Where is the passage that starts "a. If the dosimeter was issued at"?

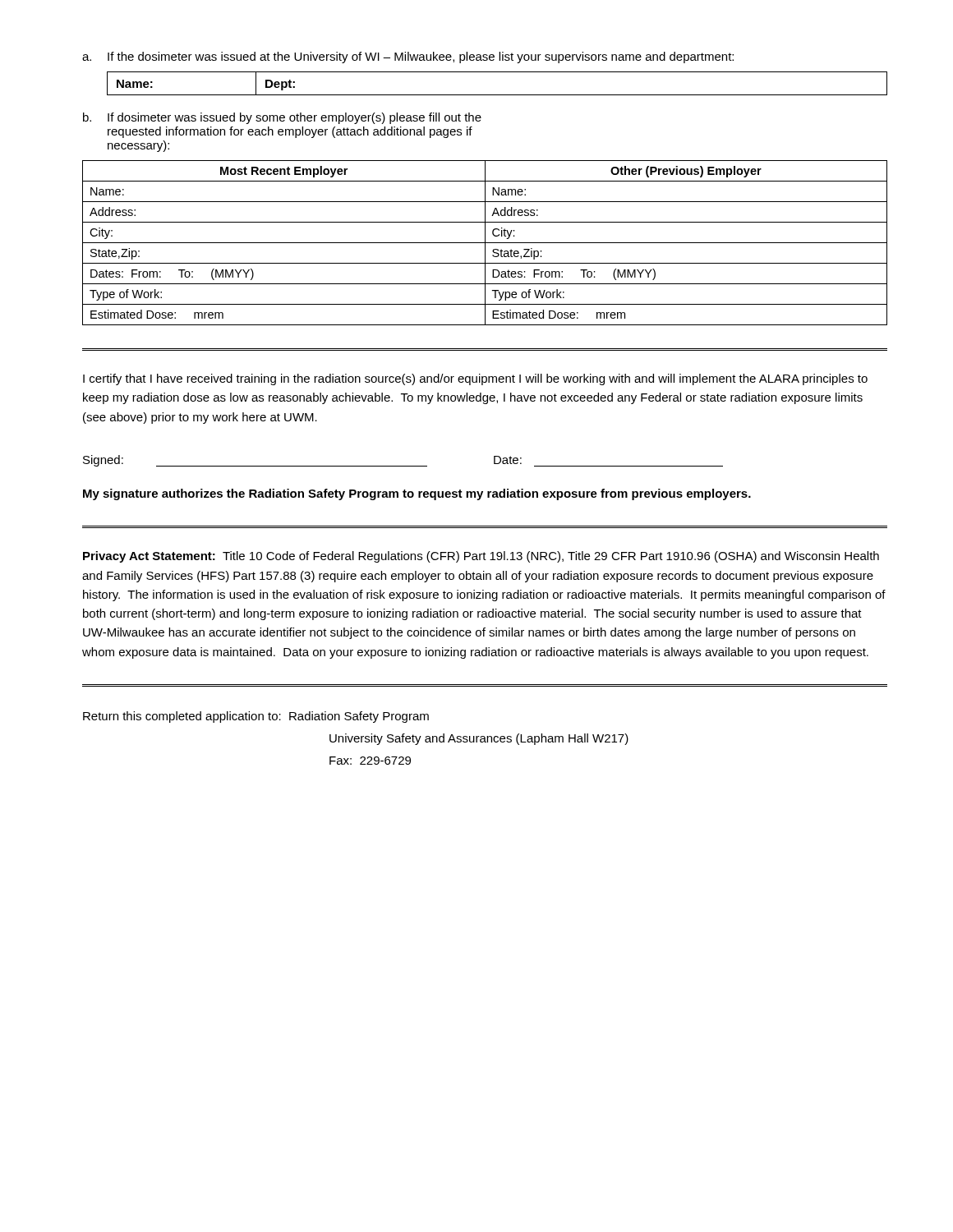[x=409, y=56]
